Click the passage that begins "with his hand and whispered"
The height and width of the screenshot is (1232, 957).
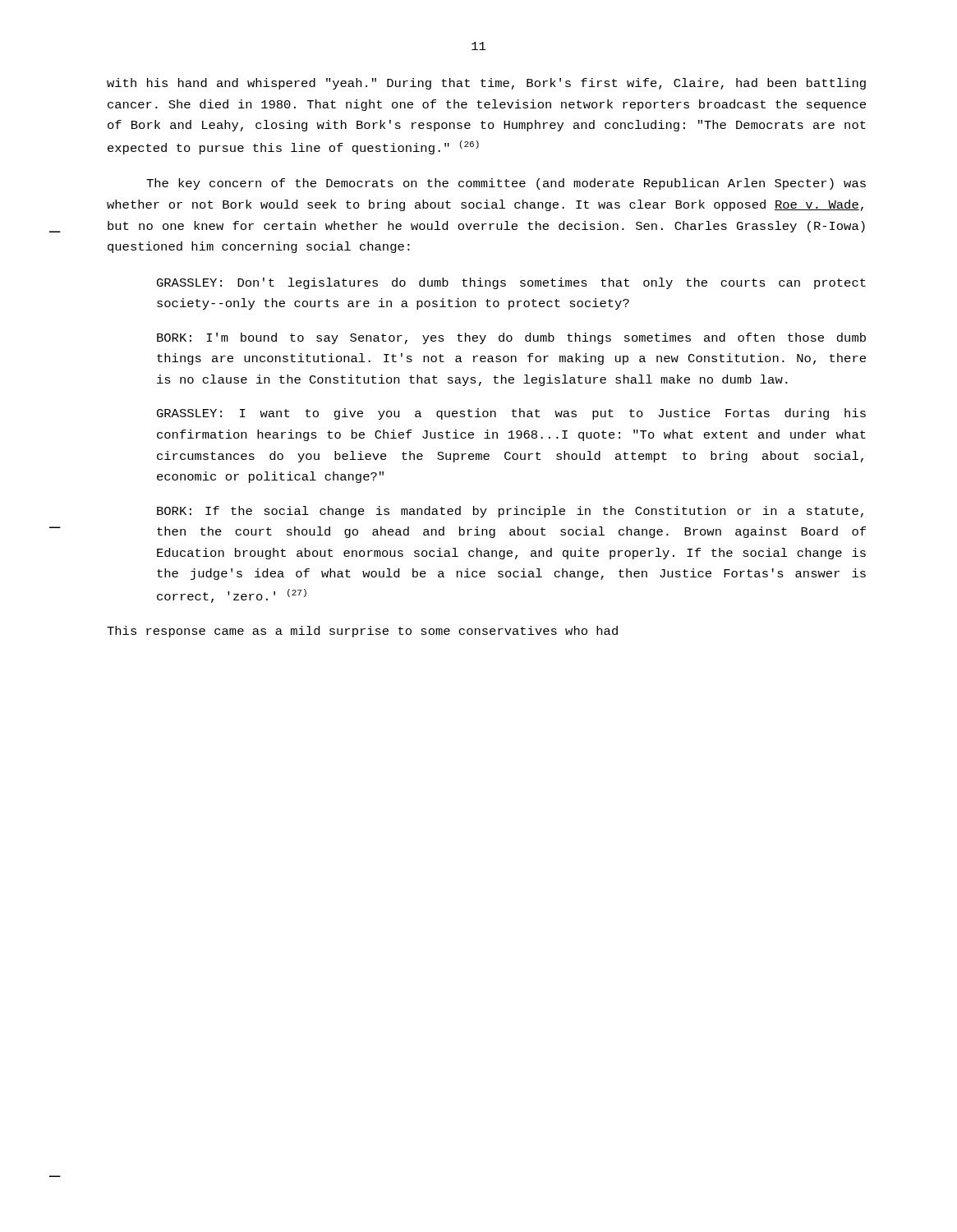pyautogui.click(x=487, y=117)
